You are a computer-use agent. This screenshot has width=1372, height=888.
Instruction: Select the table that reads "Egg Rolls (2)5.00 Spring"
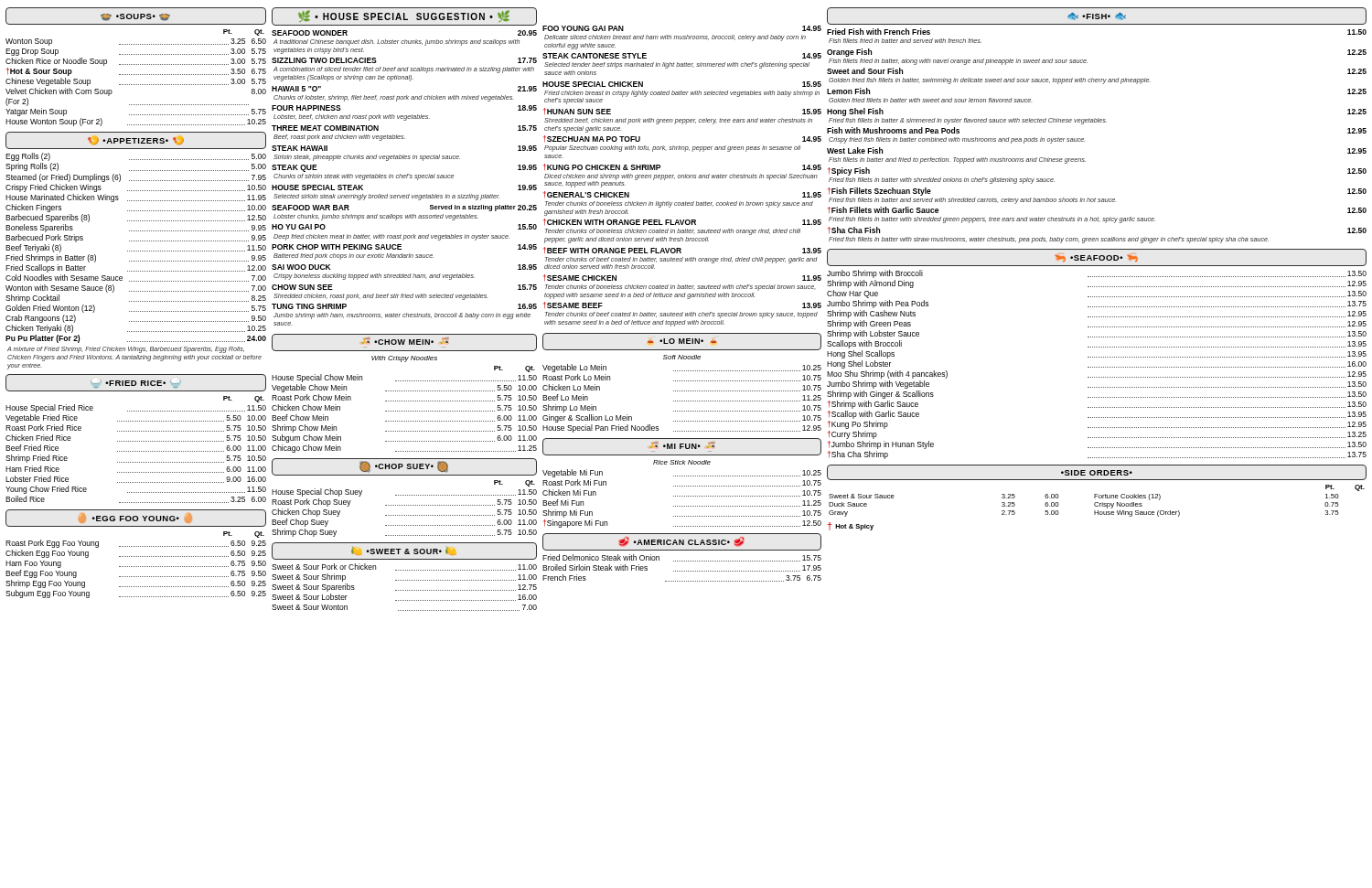tap(136, 248)
